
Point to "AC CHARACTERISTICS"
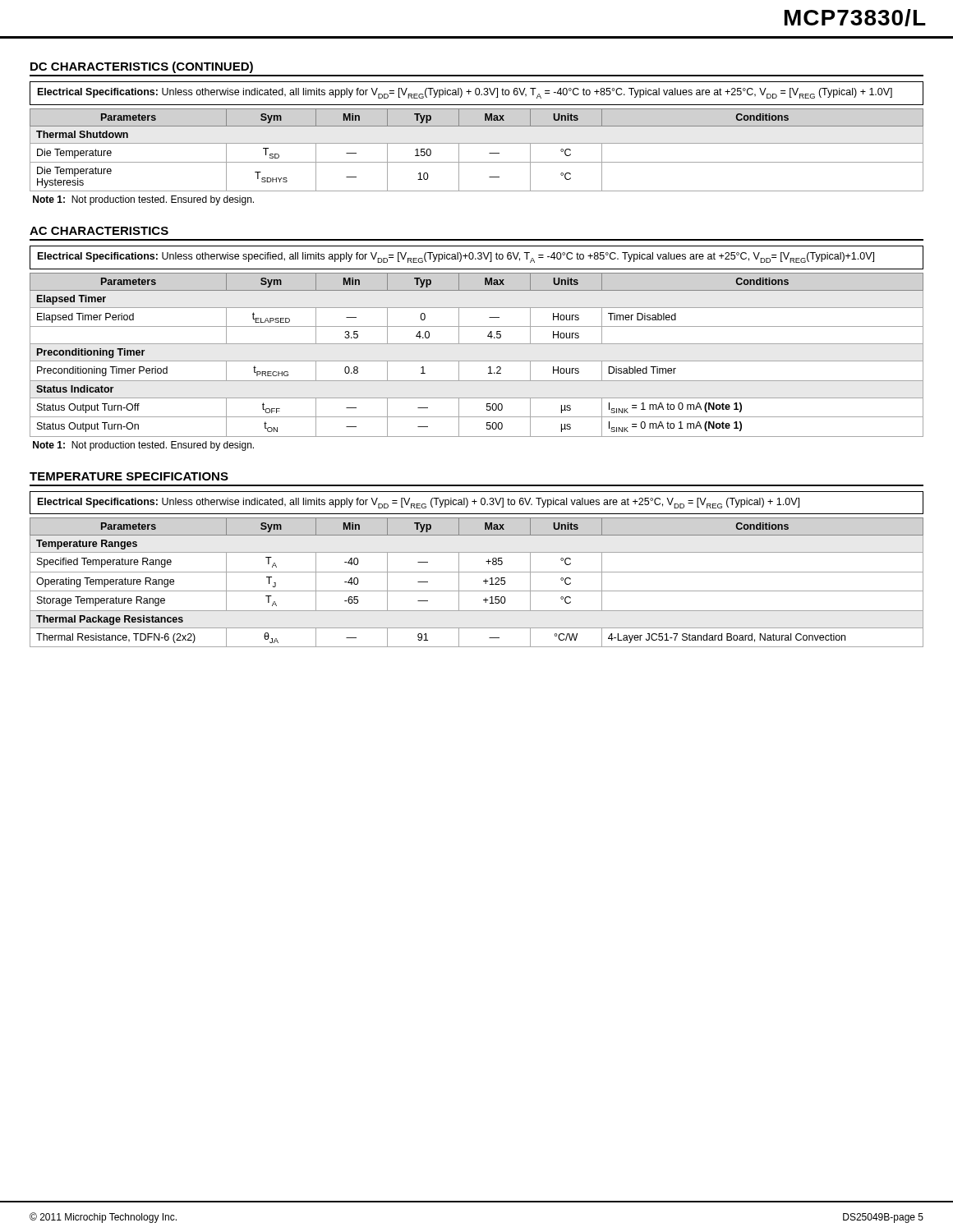[99, 230]
